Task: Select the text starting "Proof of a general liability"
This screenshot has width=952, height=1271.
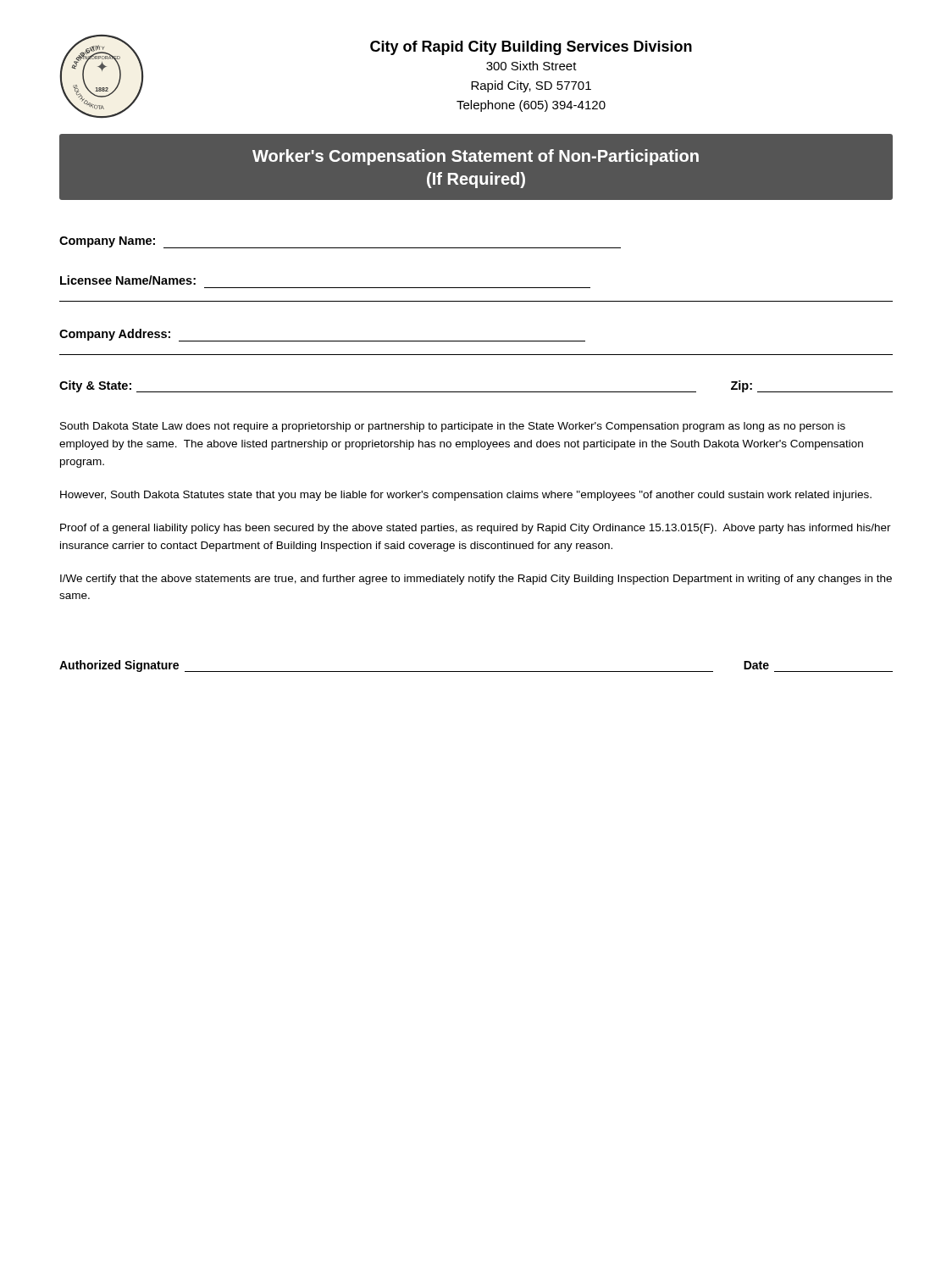Action: 475,536
